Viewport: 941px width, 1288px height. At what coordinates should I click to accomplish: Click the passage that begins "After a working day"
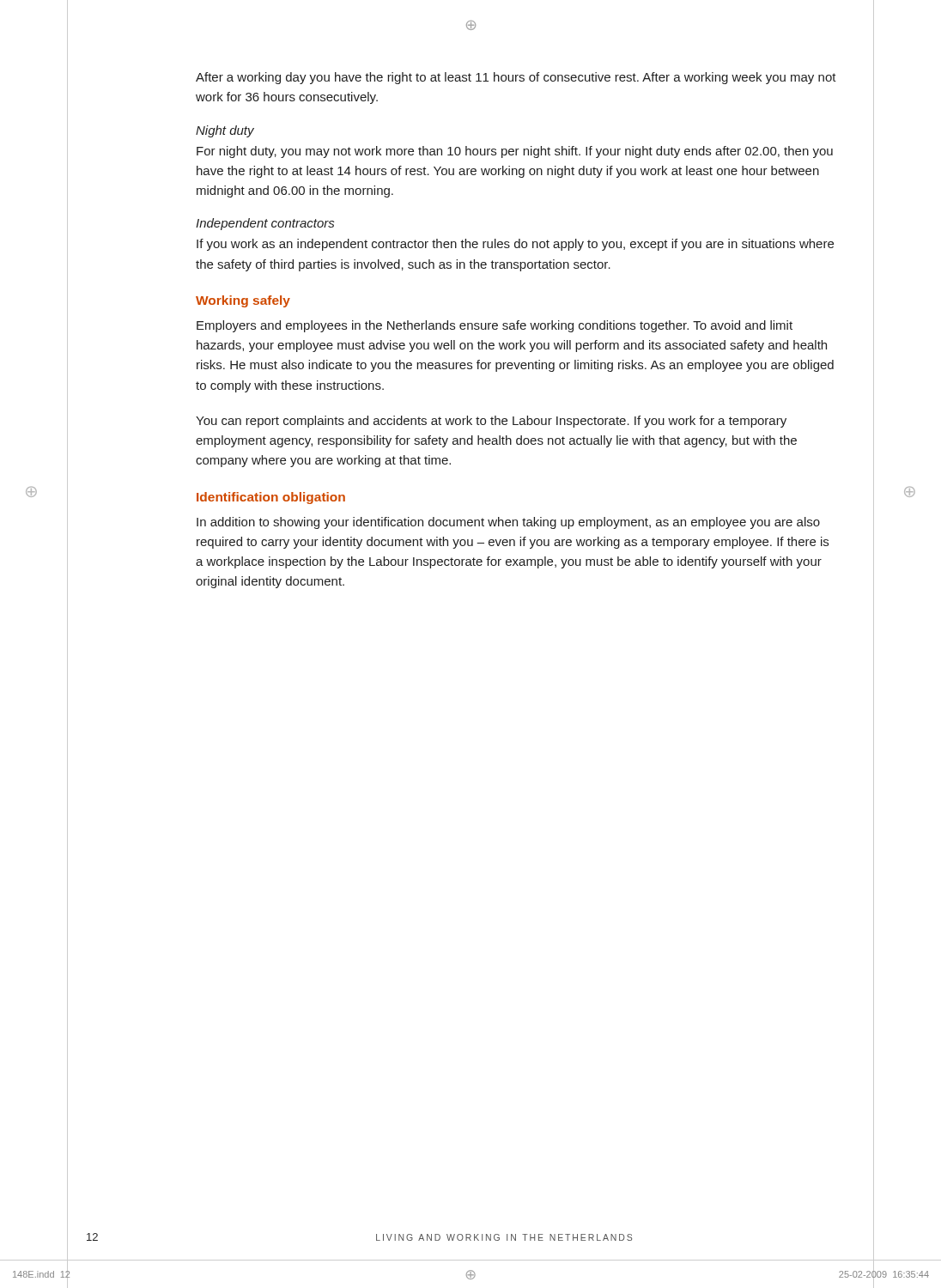516,87
